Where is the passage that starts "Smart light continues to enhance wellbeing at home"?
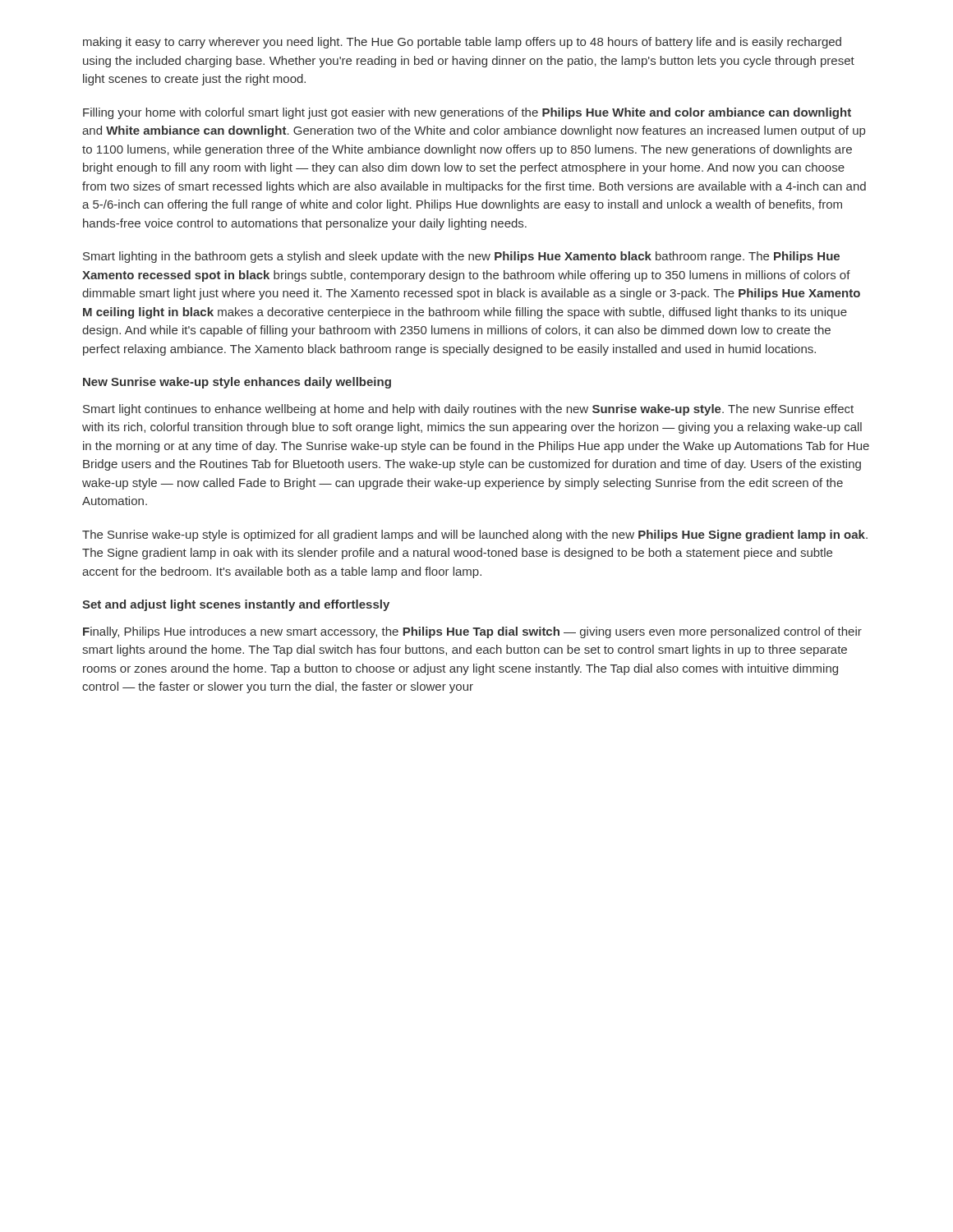 [476, 455]
